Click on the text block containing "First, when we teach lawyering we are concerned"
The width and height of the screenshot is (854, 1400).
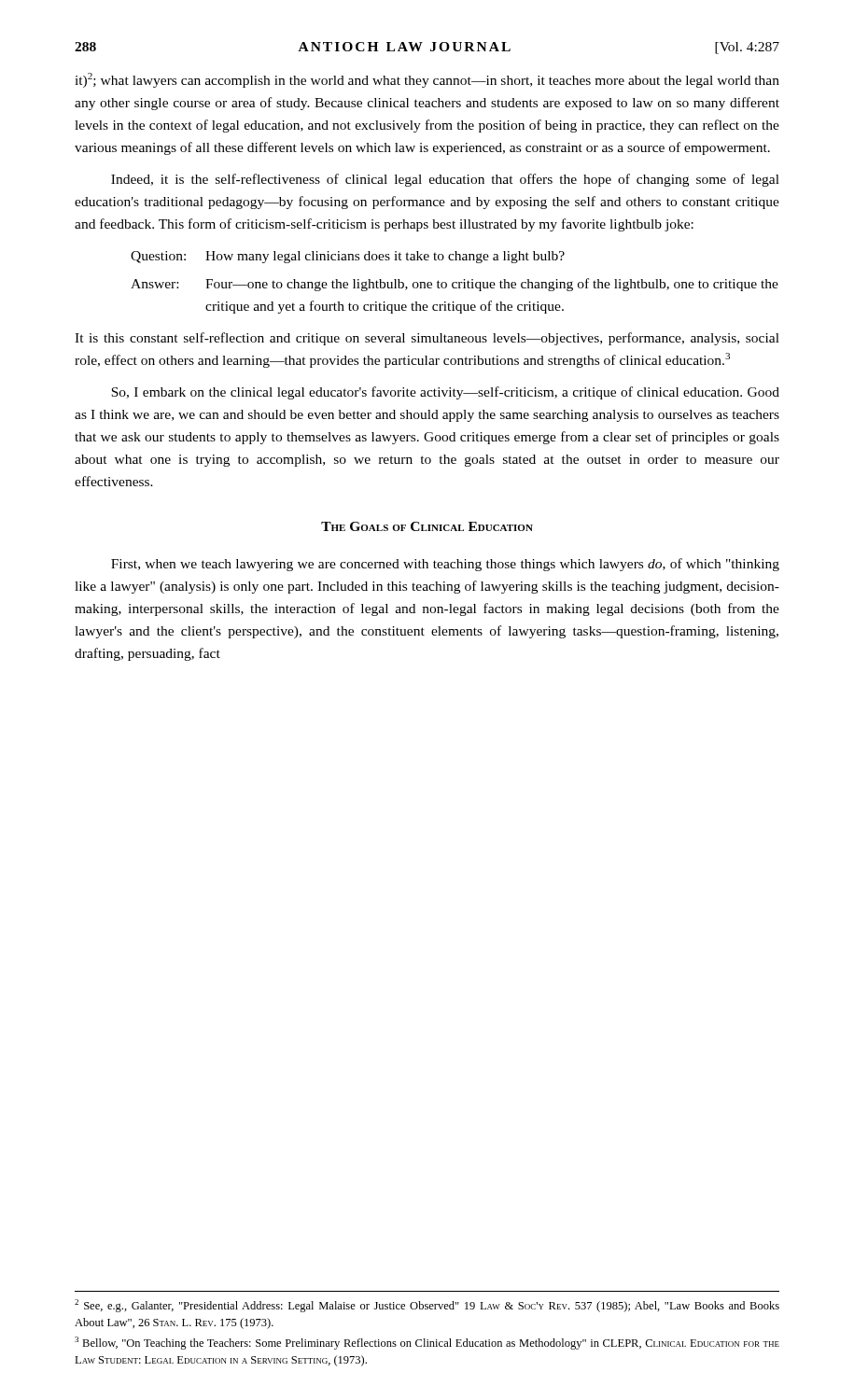click(427, 608)
